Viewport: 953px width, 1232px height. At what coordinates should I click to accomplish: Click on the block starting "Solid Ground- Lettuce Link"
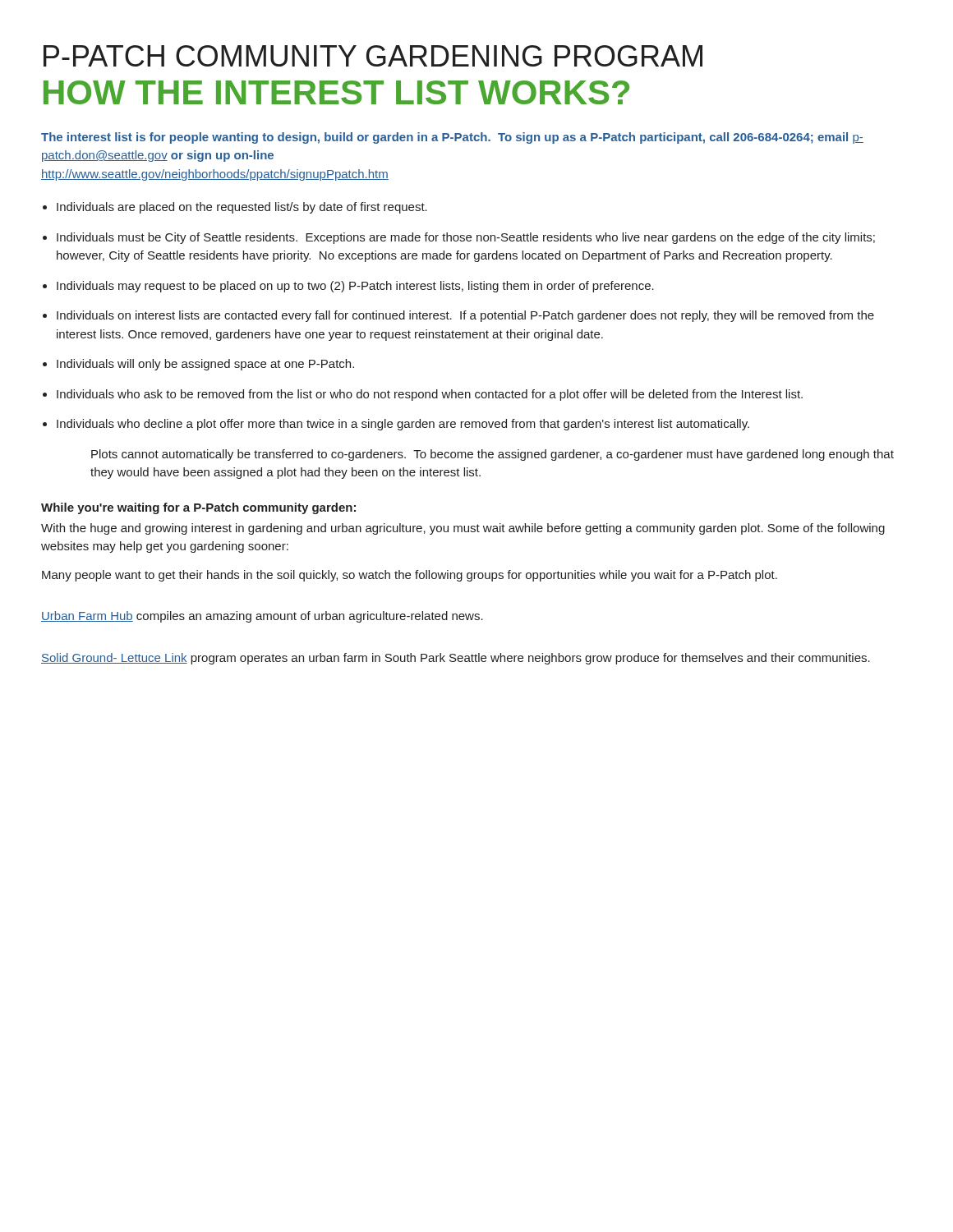456,657
